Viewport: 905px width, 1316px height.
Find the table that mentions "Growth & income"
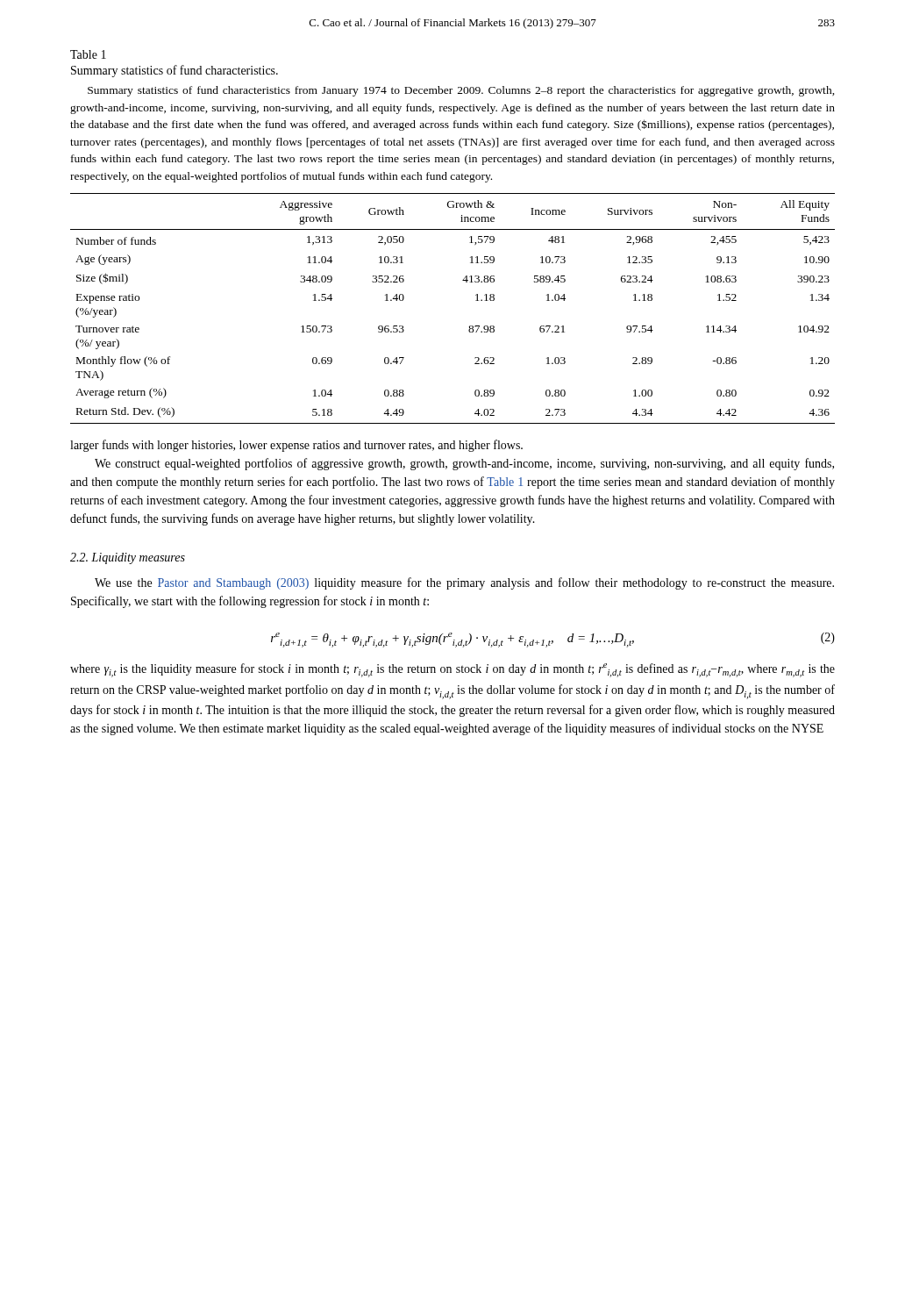[452, 309]
